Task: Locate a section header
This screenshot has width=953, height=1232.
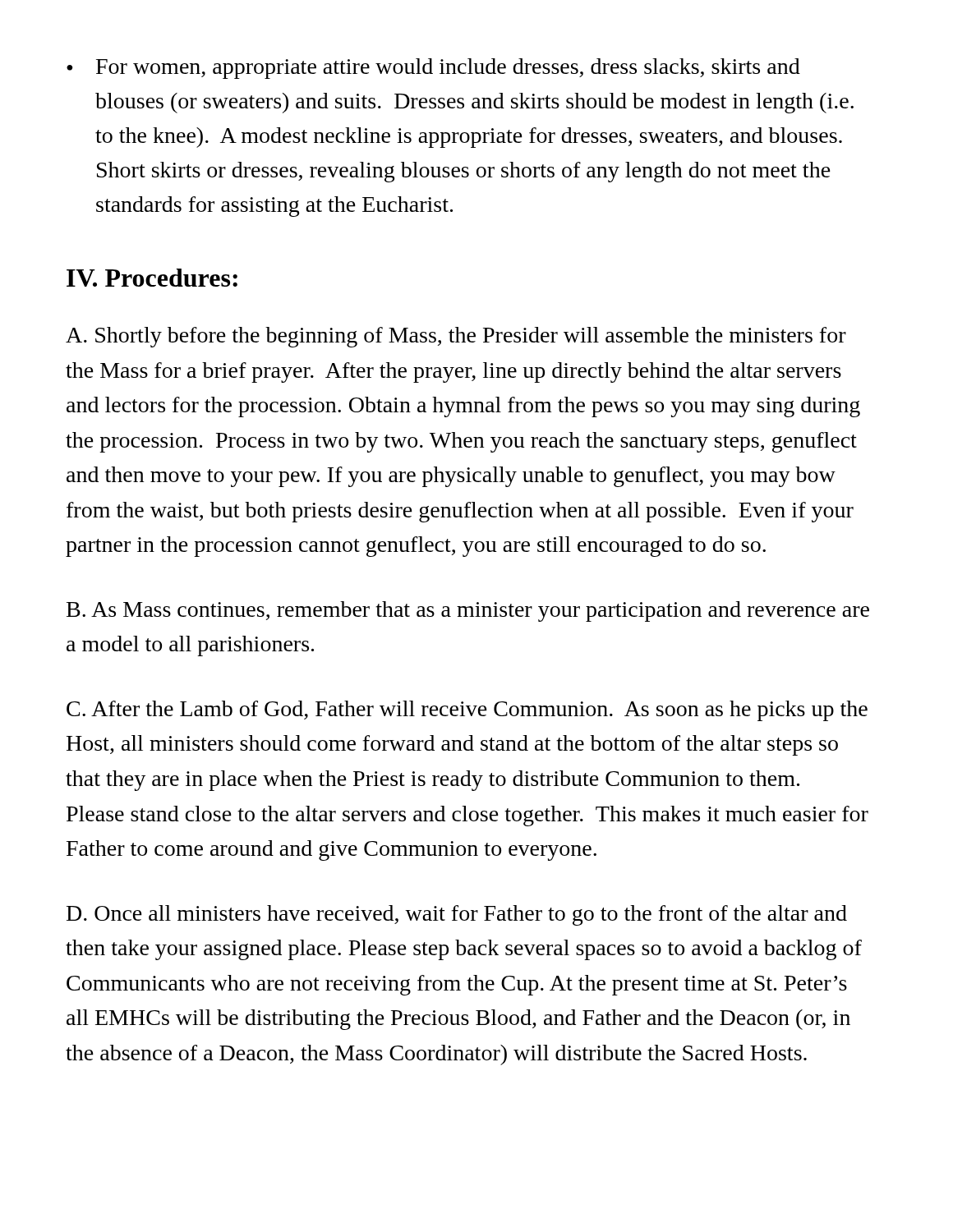Action: tap(153, 278)
